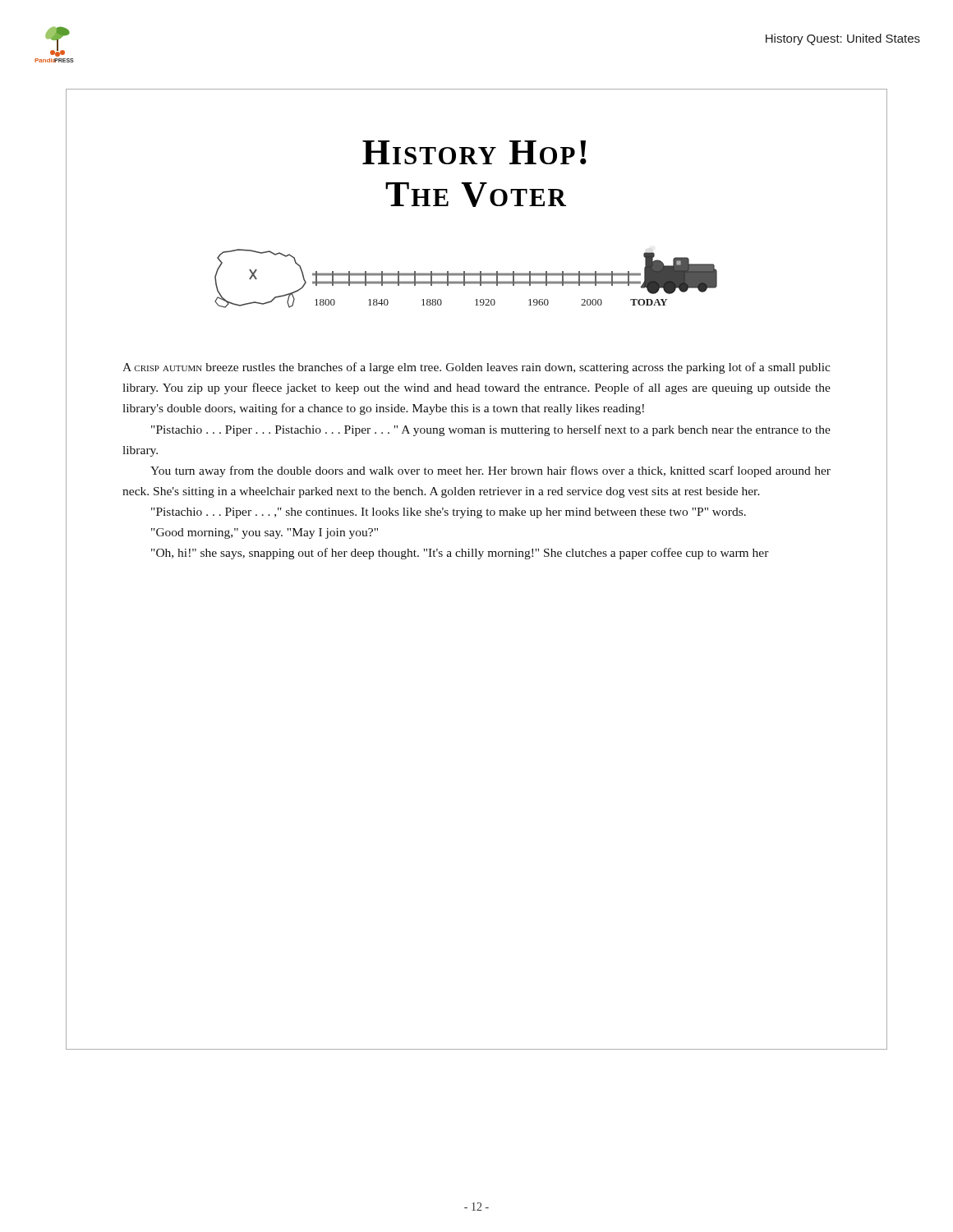This screenshot has height=1232, width=953.
Task: Click on the title that reads "History Hop! The Voter"
Action: (476, 174)
